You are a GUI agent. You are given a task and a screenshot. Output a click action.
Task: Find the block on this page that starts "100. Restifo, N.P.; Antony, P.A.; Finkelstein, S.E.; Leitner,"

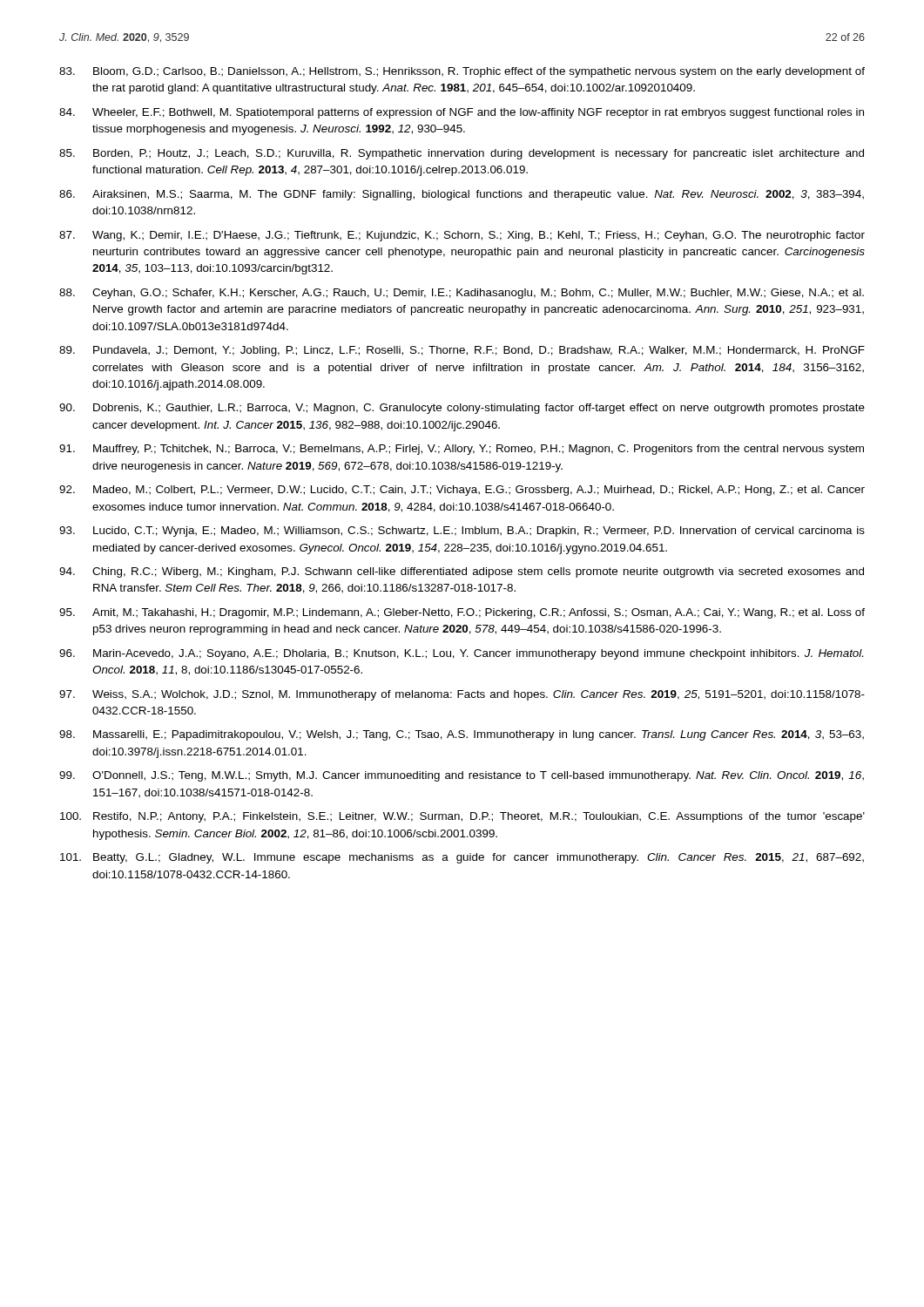click(x=462, y=825)
